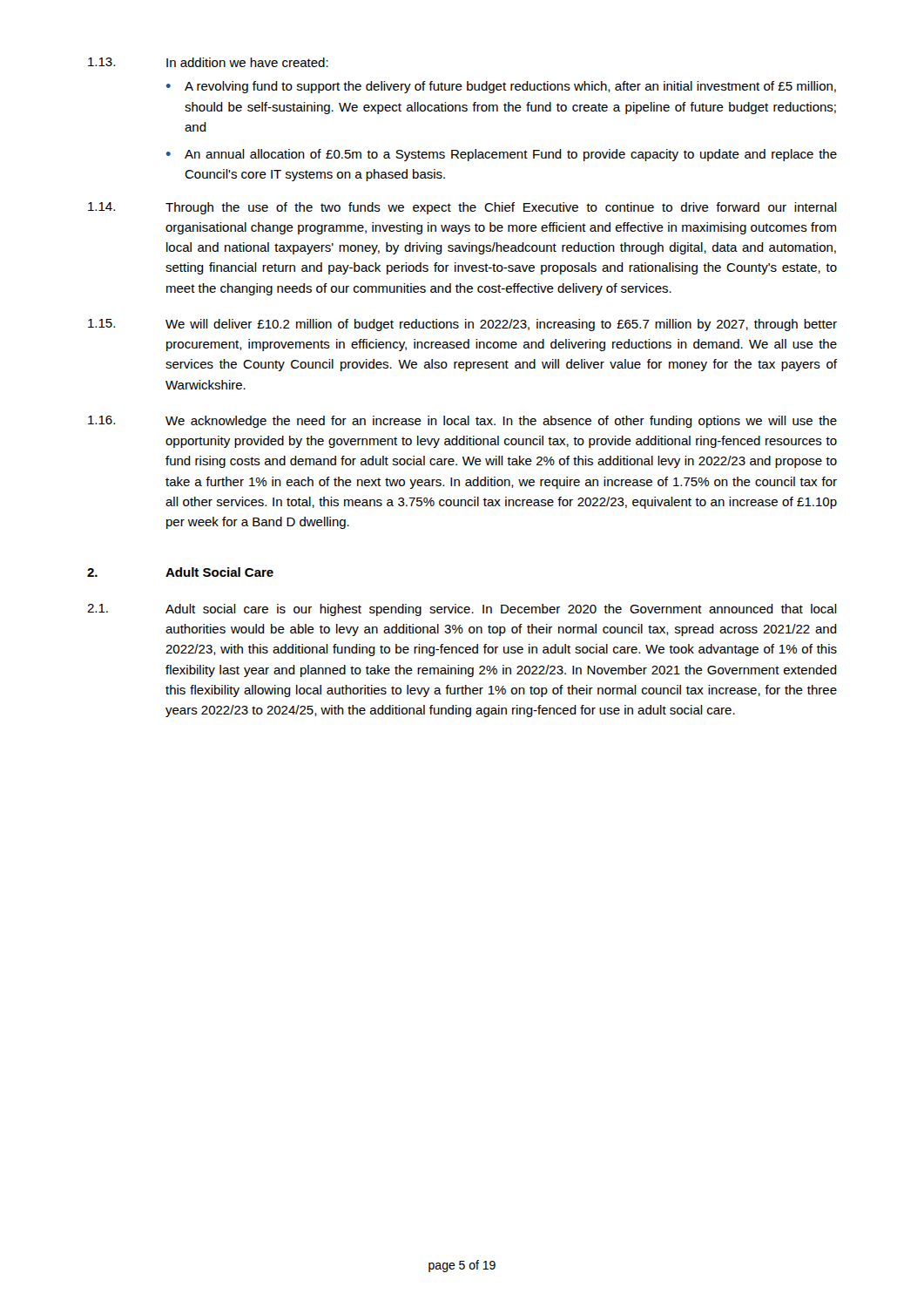This screenshot has height=1307, width=924.
Task: Navigate to the text starting "15. We will deliver £10.2 million of"
Action: [x=462, y=354]
